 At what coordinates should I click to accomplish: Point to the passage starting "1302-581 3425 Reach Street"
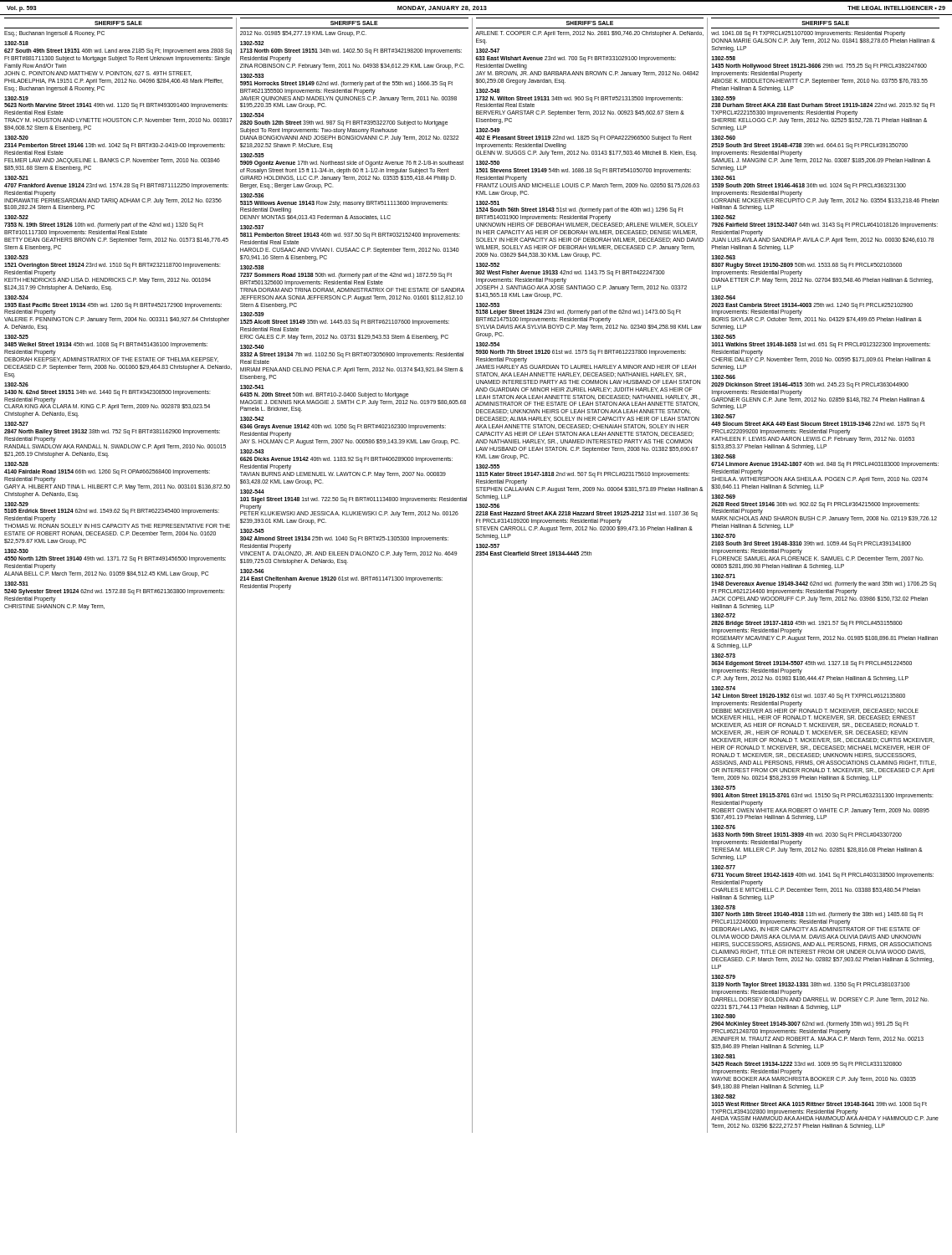click(x=825, y=1072)
